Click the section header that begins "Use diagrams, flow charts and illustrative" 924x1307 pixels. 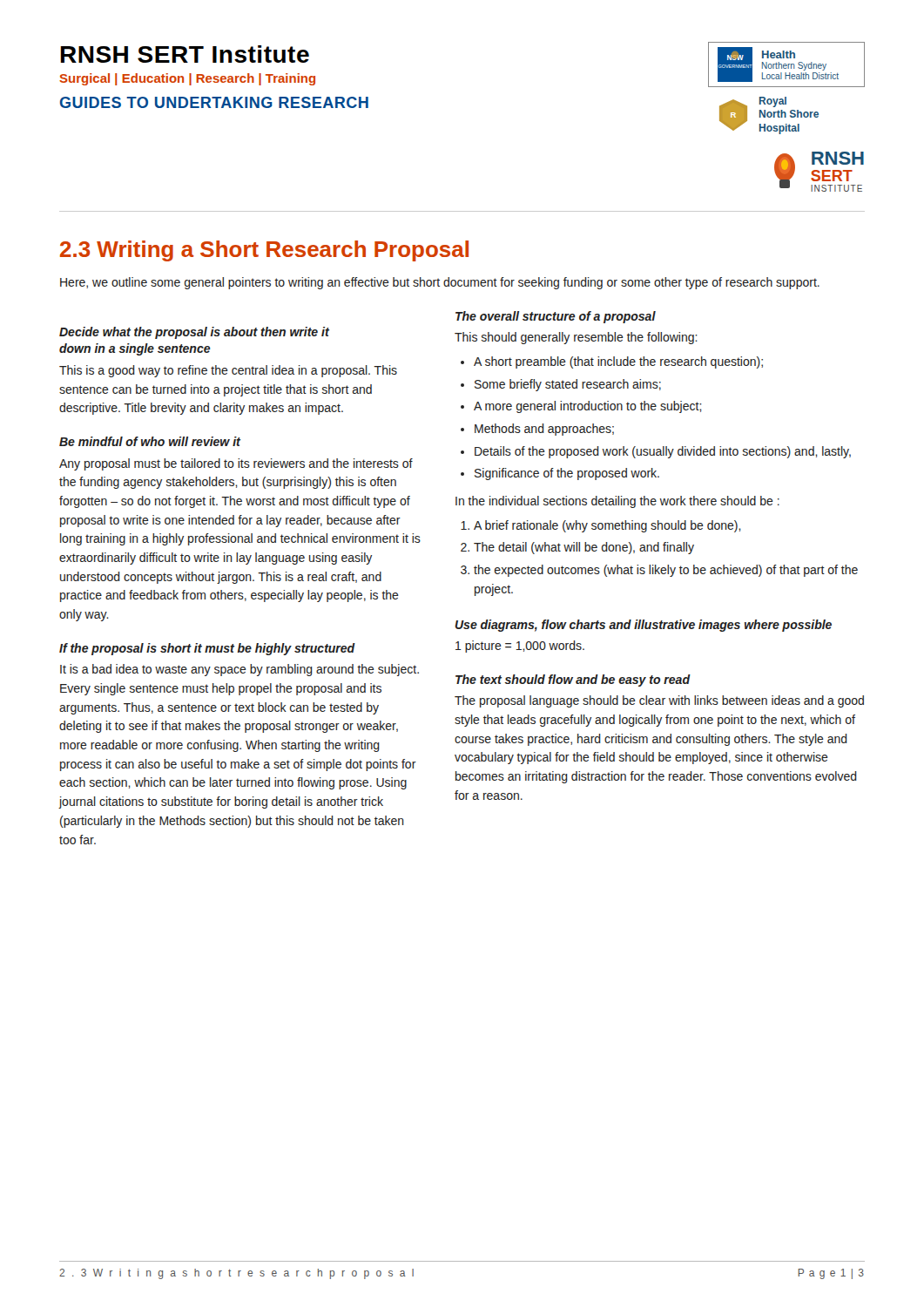[x=643, y=624]
